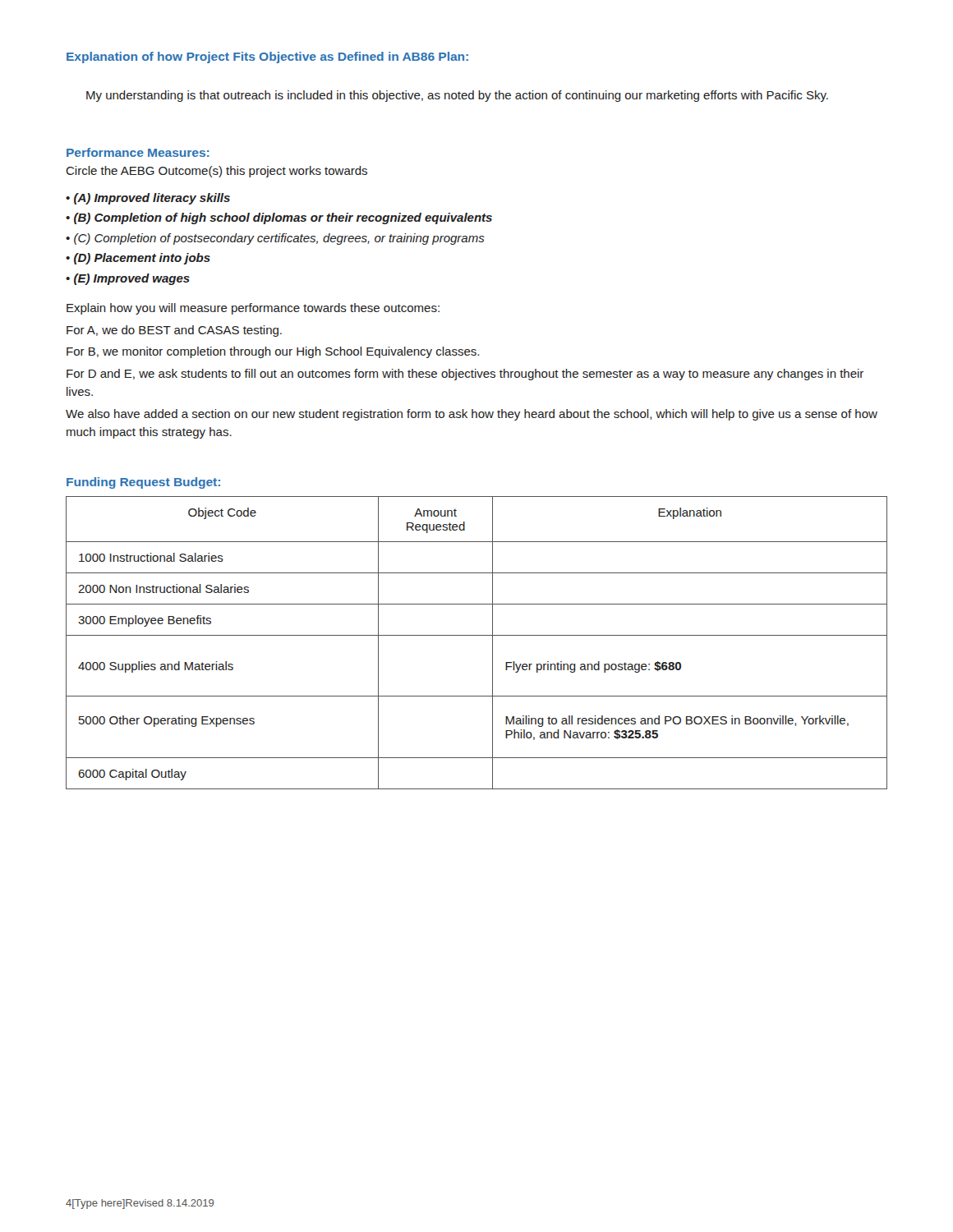Locate the passage starting "My understanding is that outreach is"

pos(457,95)
